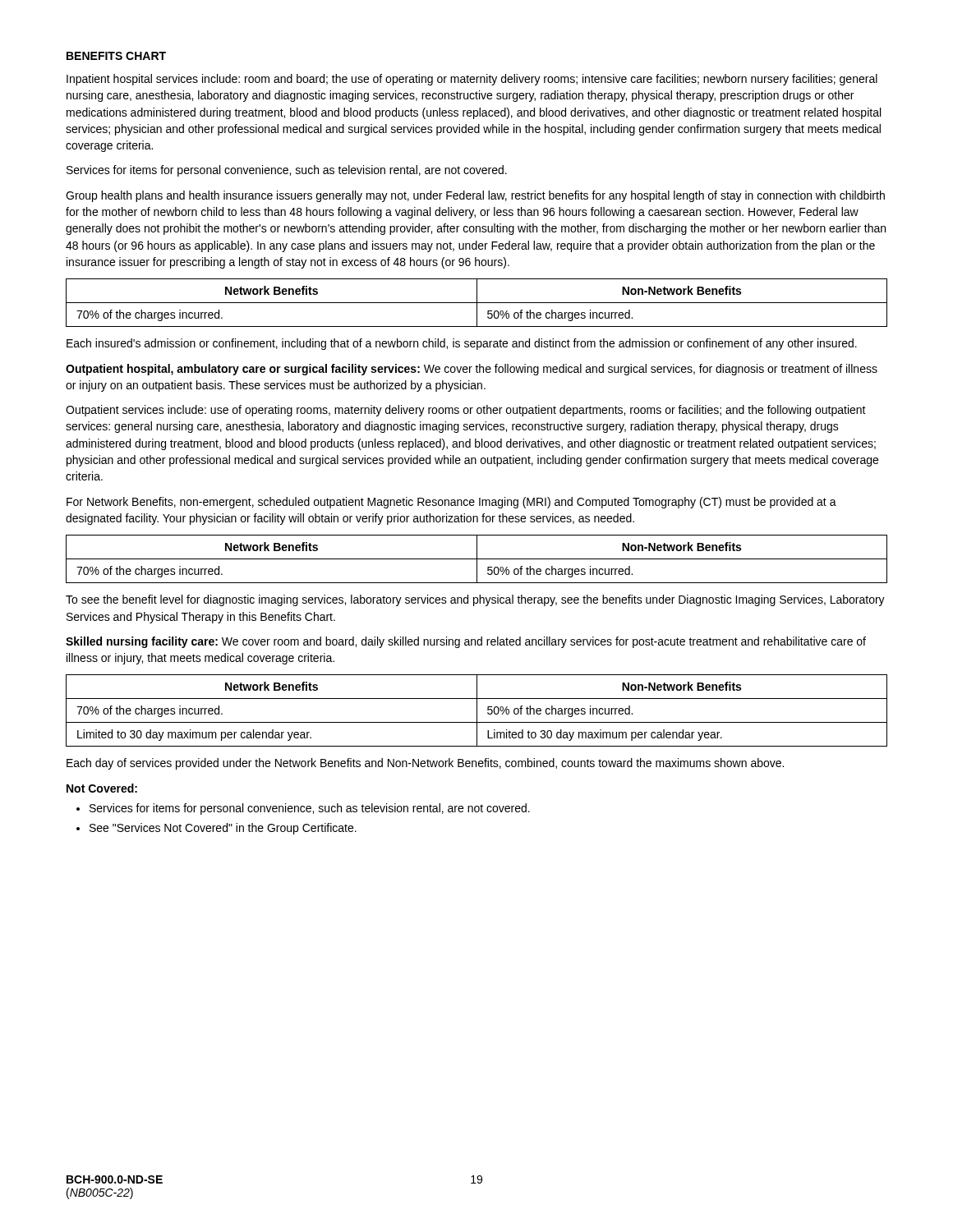Select the text block that reads "Outpatient hospital, ambulatory care"
Viewport: 953px width, 1232px height.
(x=476, y=377)
